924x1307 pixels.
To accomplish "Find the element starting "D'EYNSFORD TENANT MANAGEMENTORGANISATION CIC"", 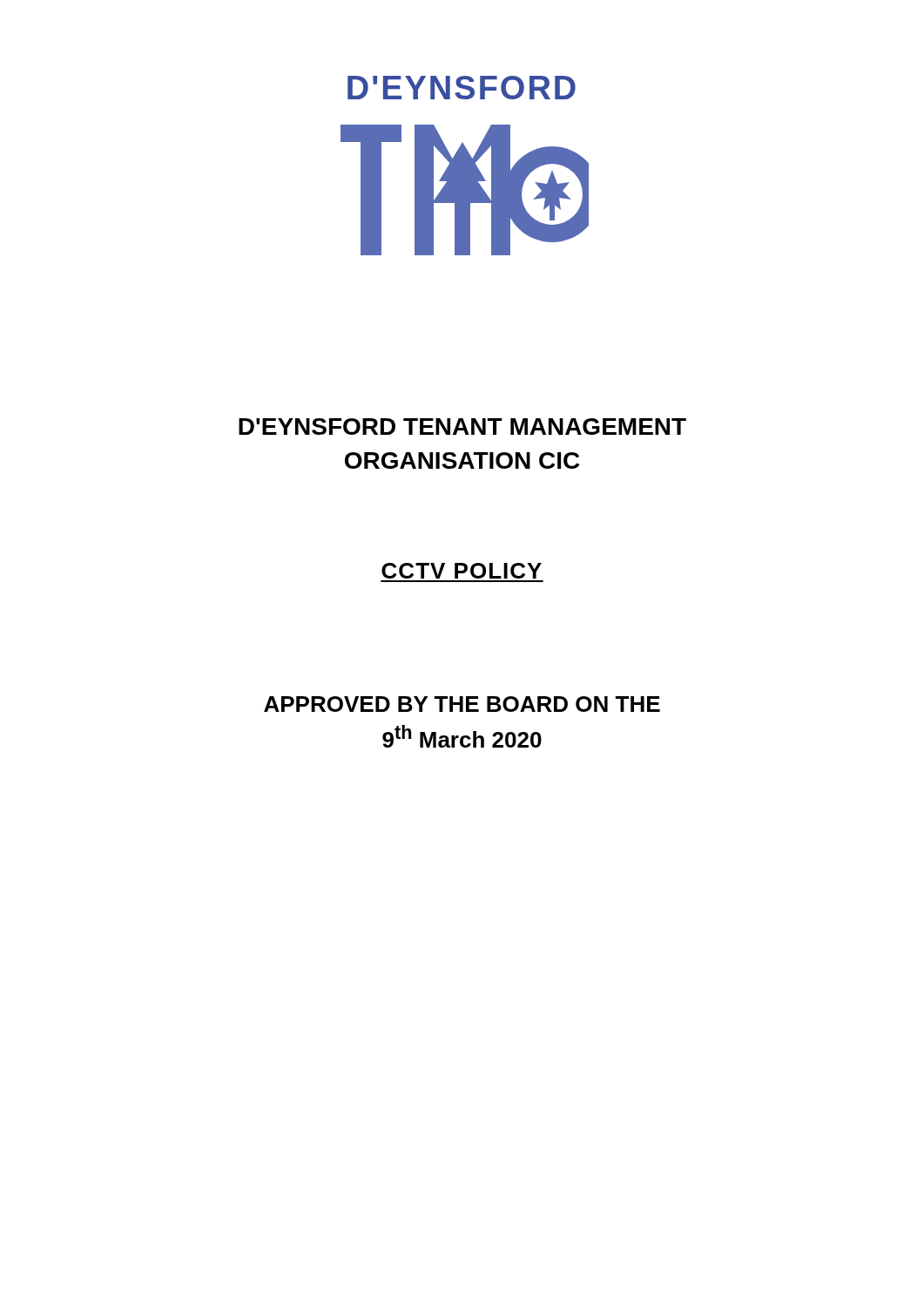I will pyautogui.click(x=462, y=444).
